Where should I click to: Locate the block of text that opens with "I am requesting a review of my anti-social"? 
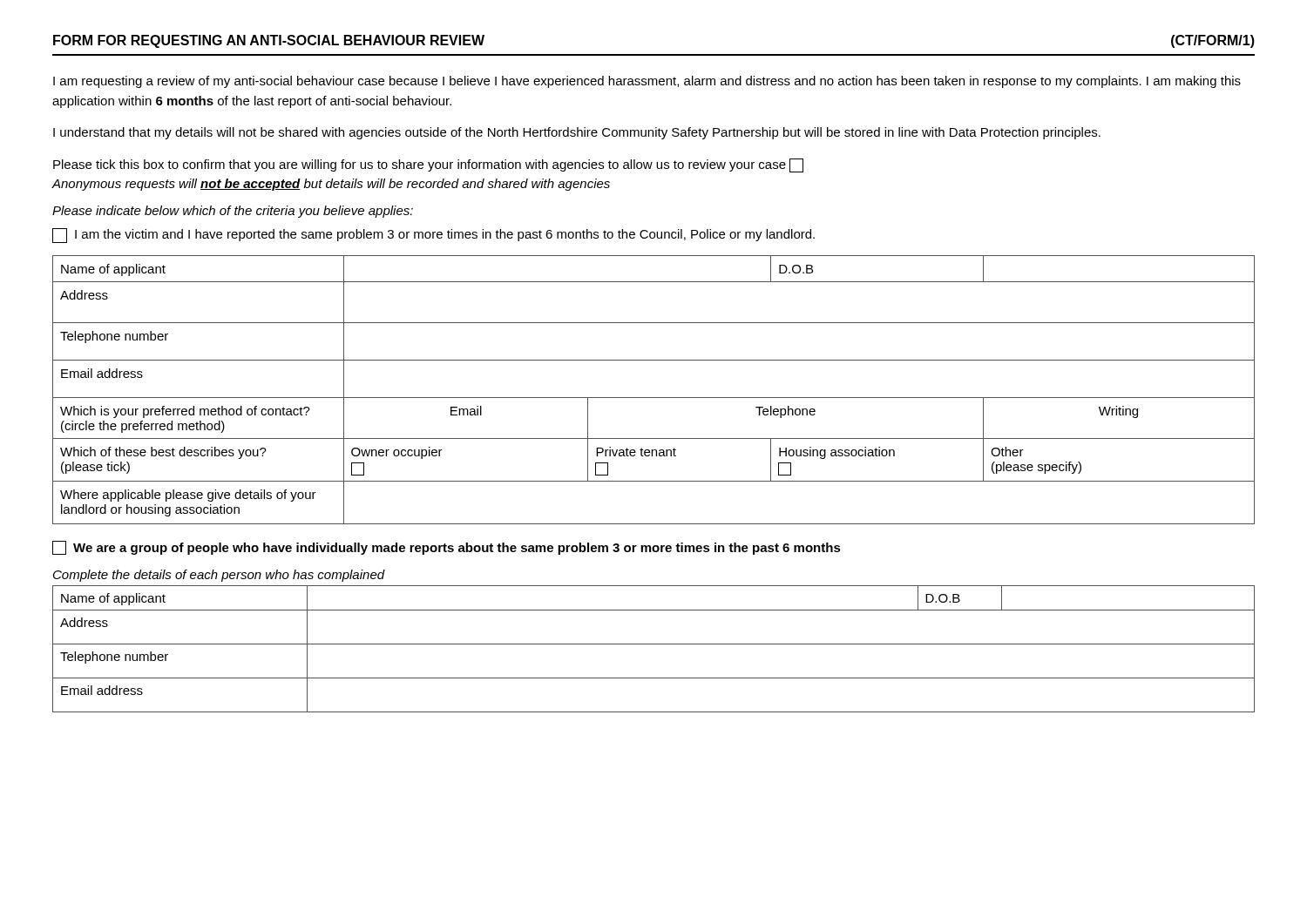coord(647,90)
